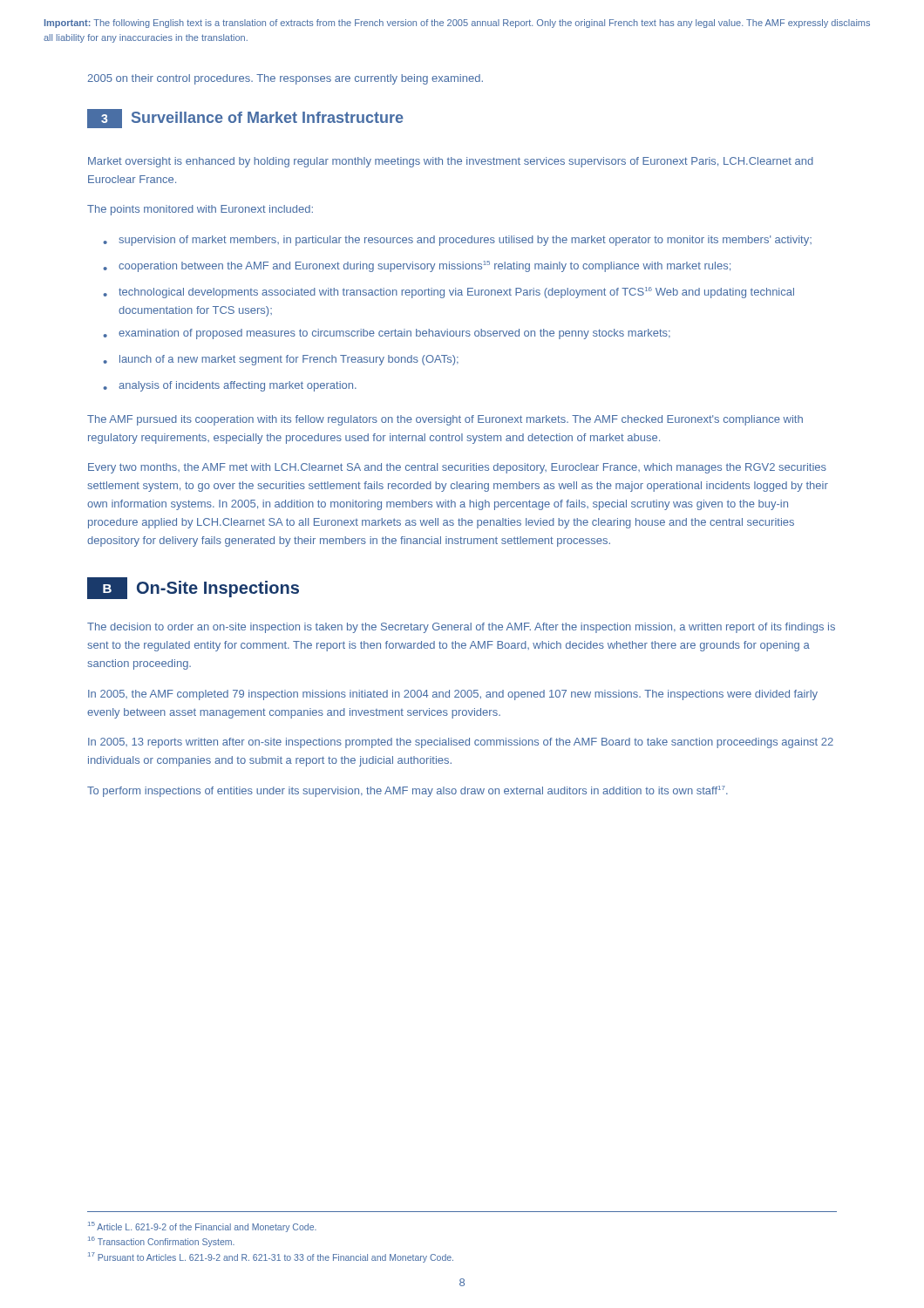Select the list item with the text "• cooperation between the"

pos(470,268)
